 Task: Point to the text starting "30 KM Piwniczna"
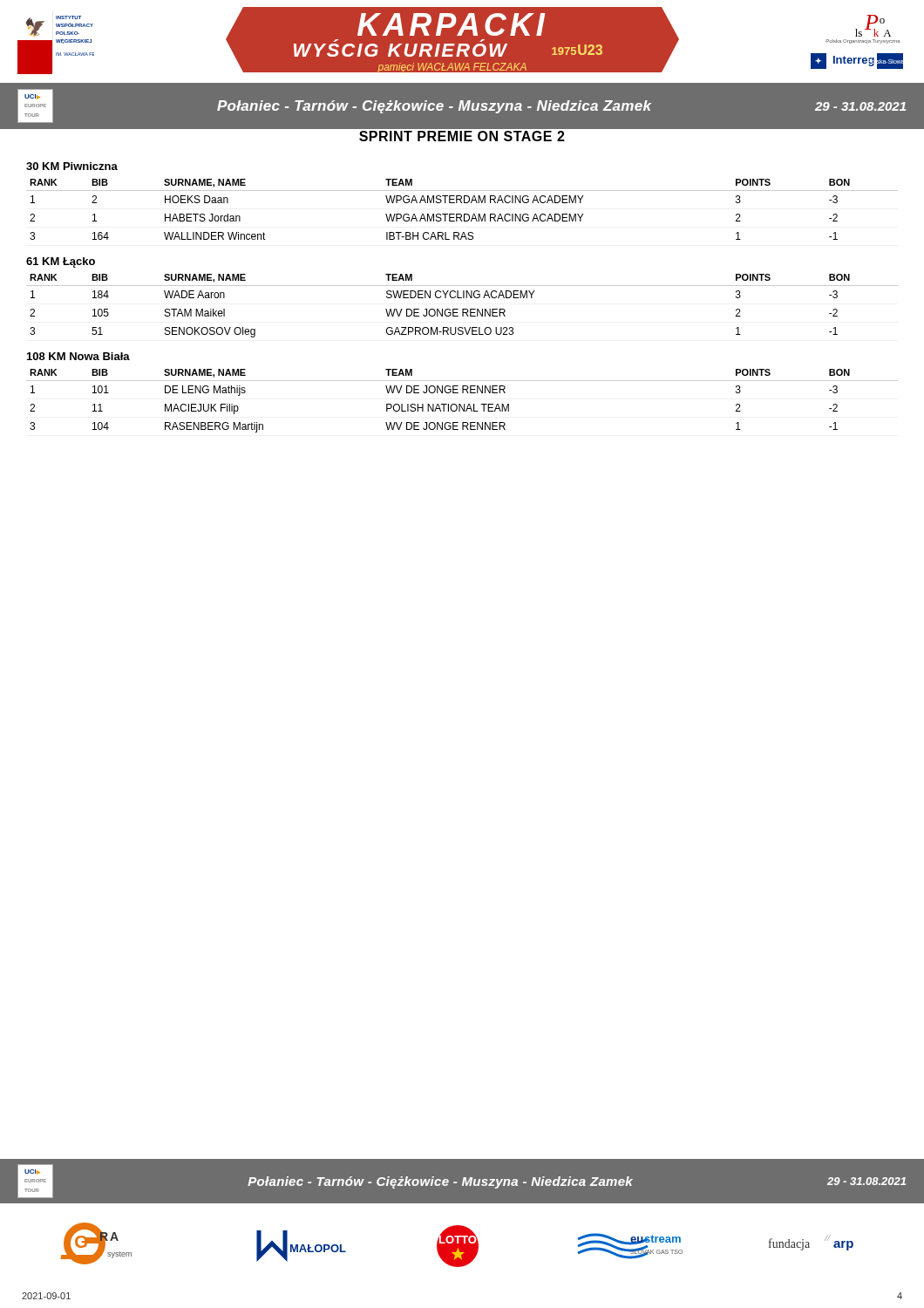[x=72, y=166]
